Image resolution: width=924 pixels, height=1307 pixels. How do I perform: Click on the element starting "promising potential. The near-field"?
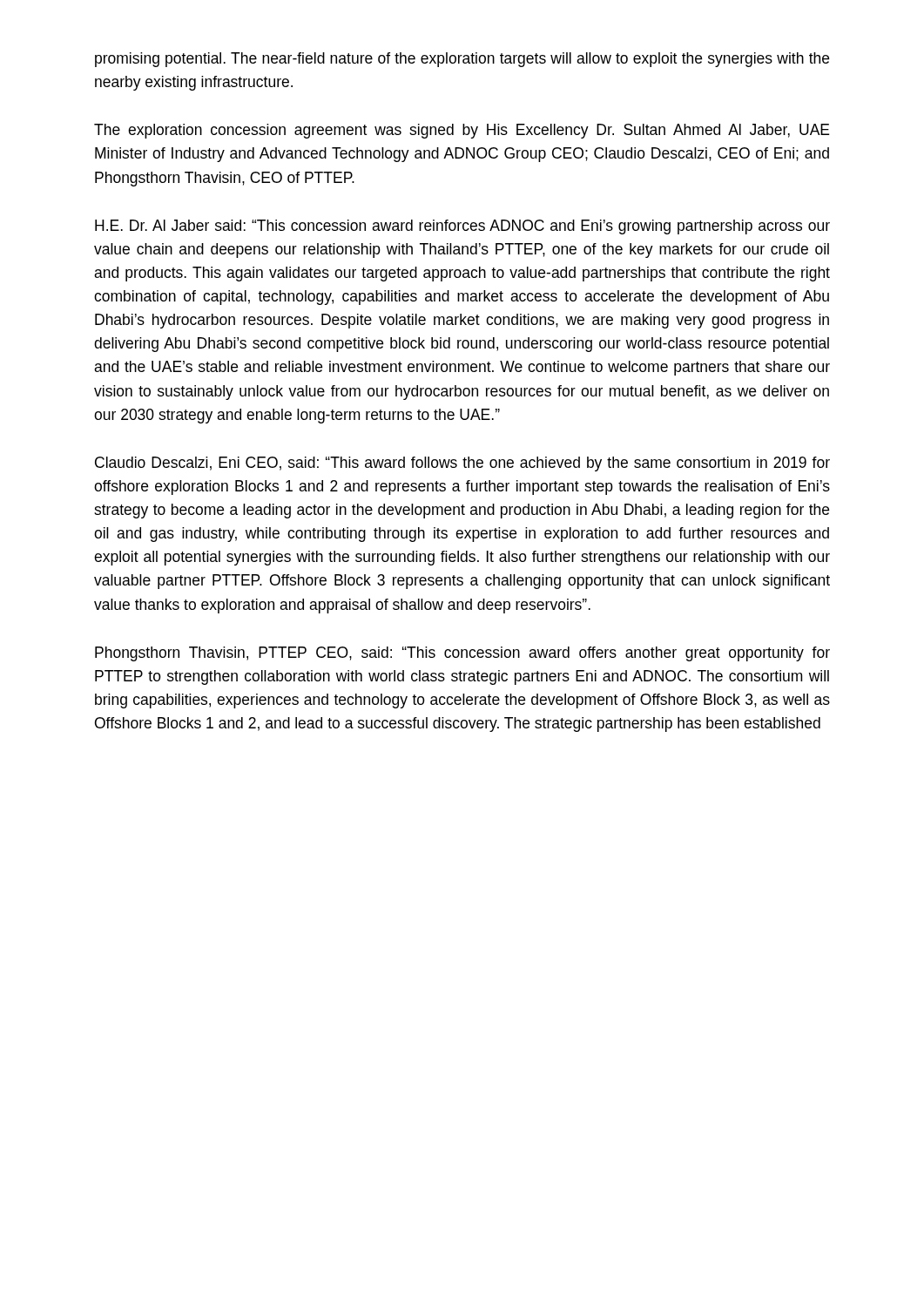tap(462, 70)
